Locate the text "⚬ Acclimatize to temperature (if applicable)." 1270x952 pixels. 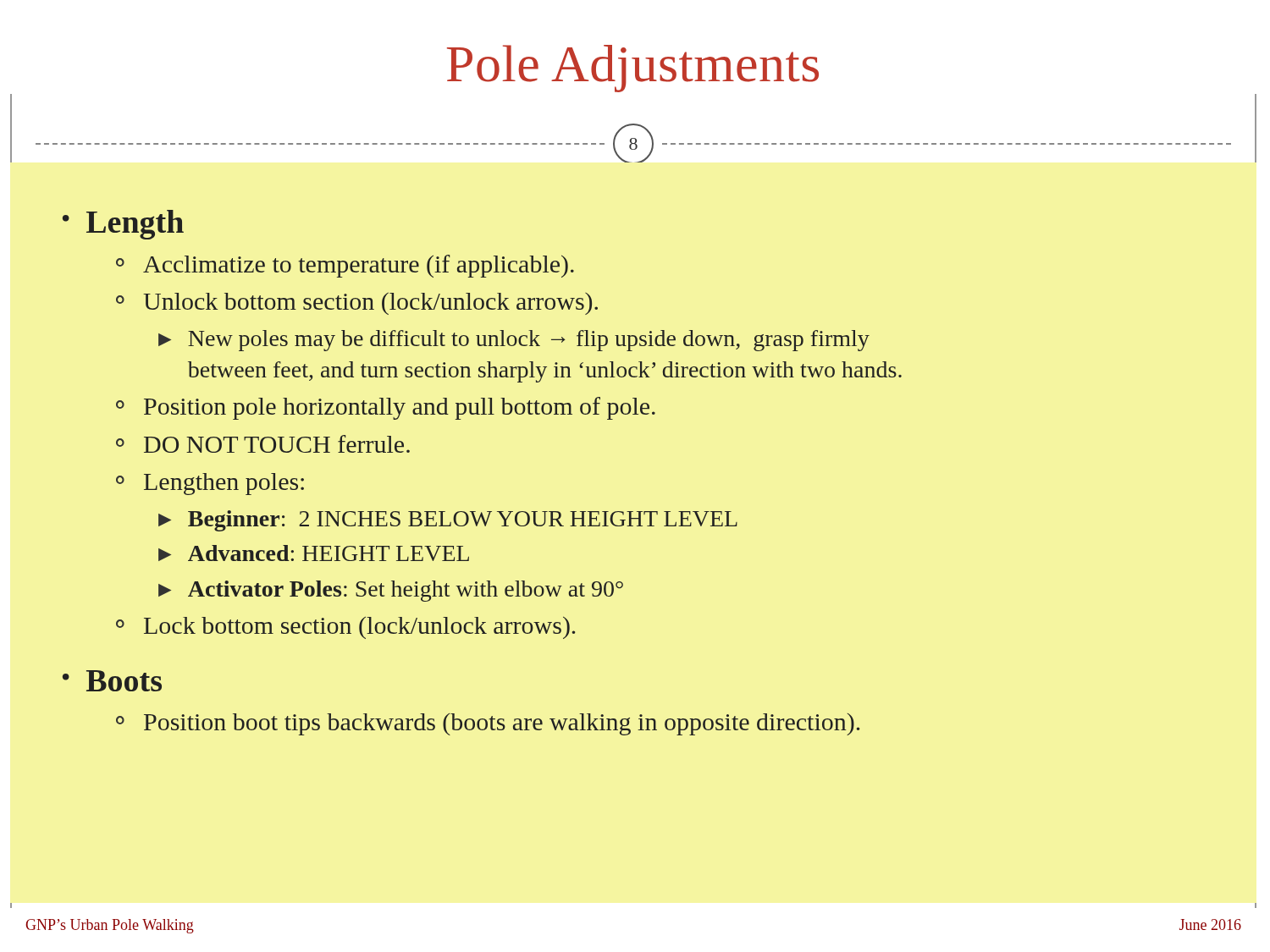coord(343,264)
